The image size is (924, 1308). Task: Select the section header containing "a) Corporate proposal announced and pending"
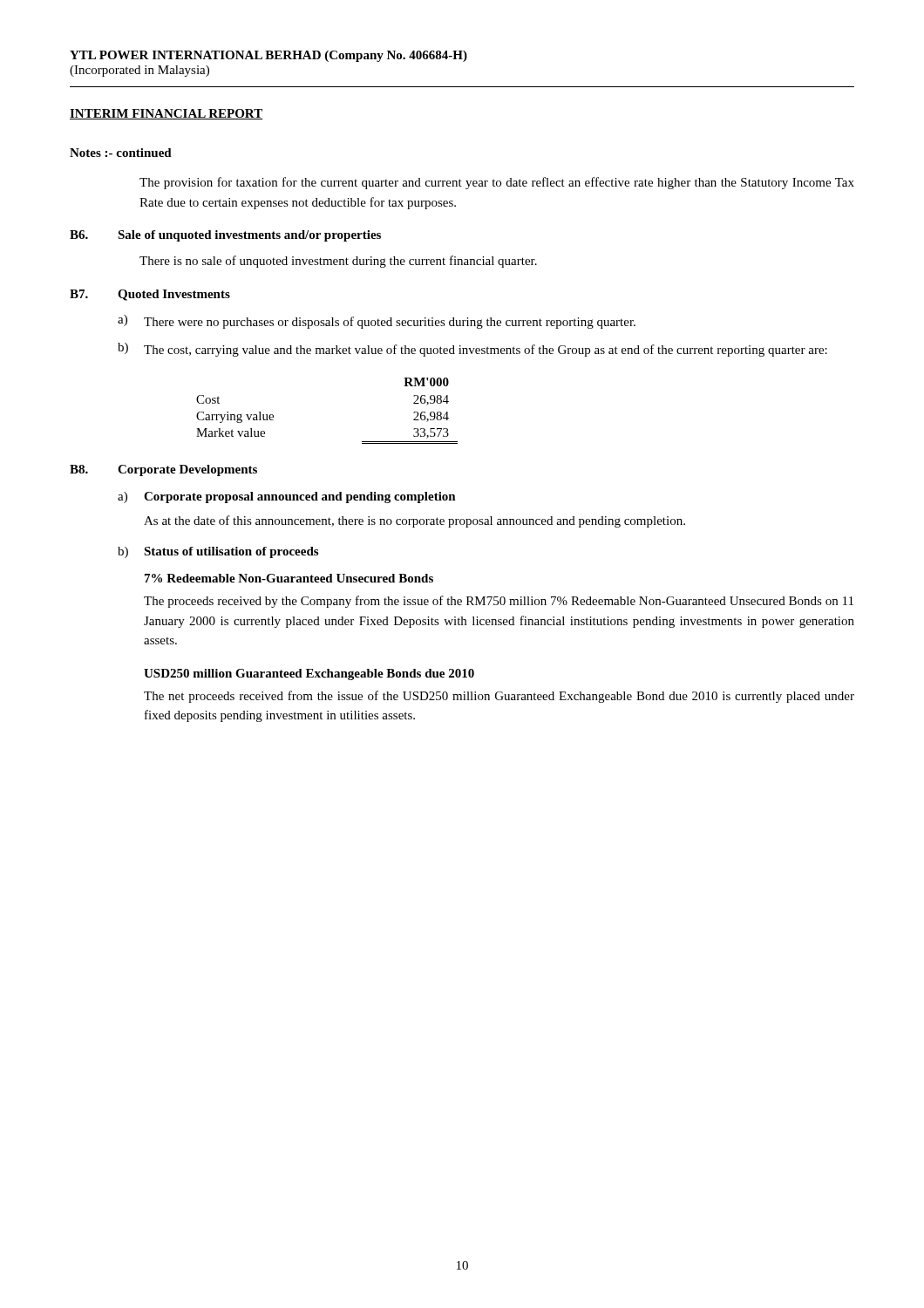(x=287, y=496)
